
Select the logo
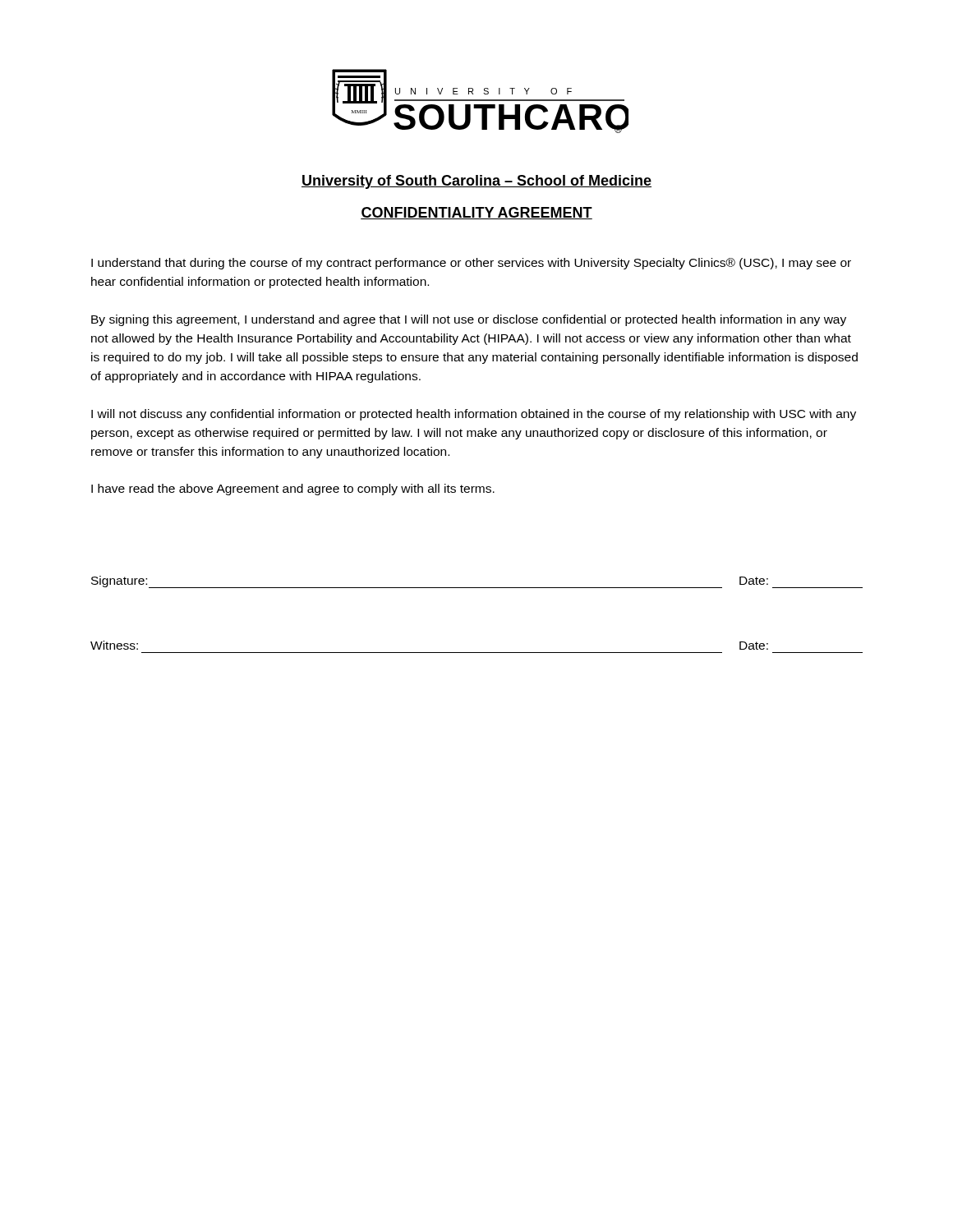tap(476, 103)
